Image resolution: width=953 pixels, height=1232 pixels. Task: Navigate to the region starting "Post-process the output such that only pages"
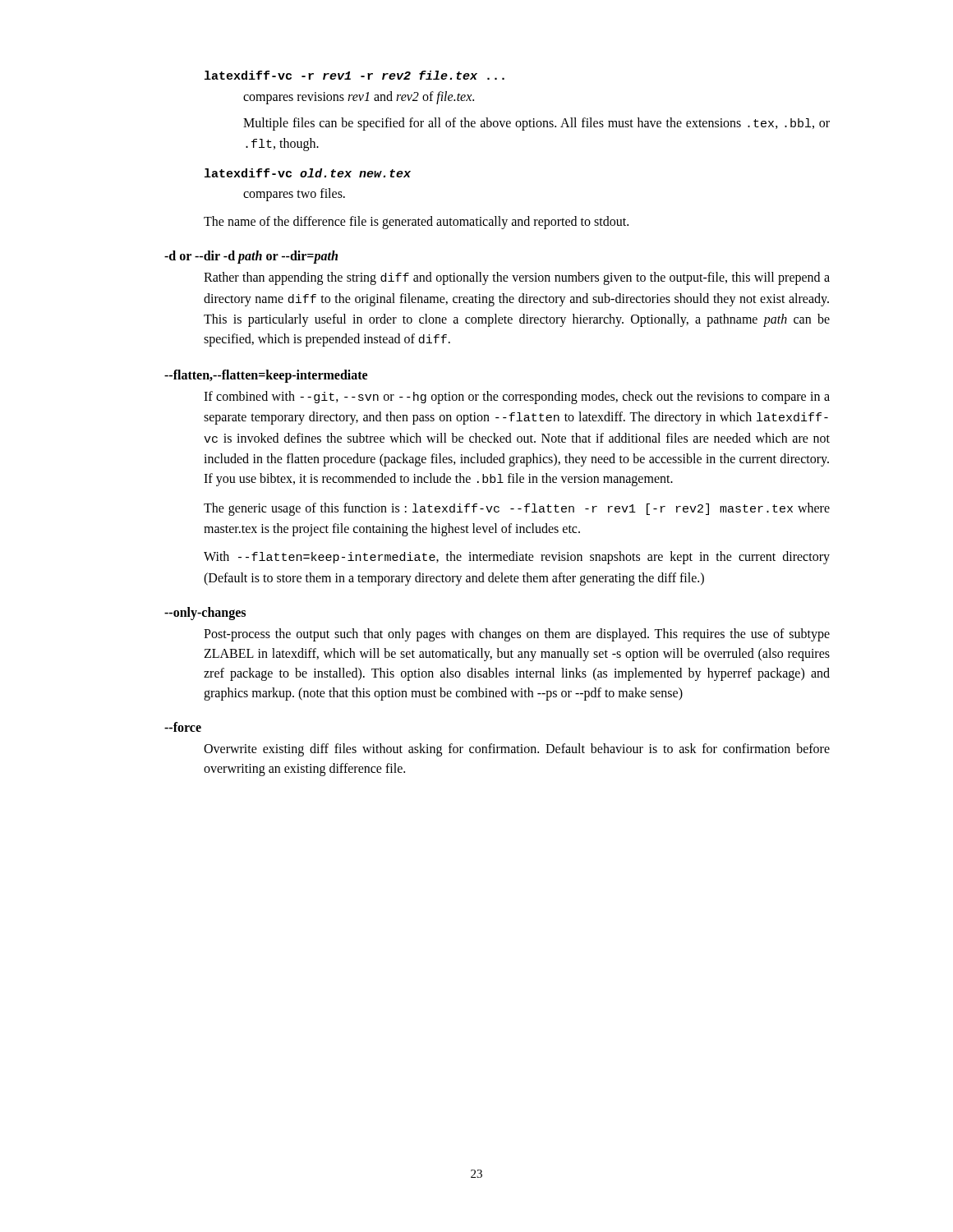(x=517, y=663)
